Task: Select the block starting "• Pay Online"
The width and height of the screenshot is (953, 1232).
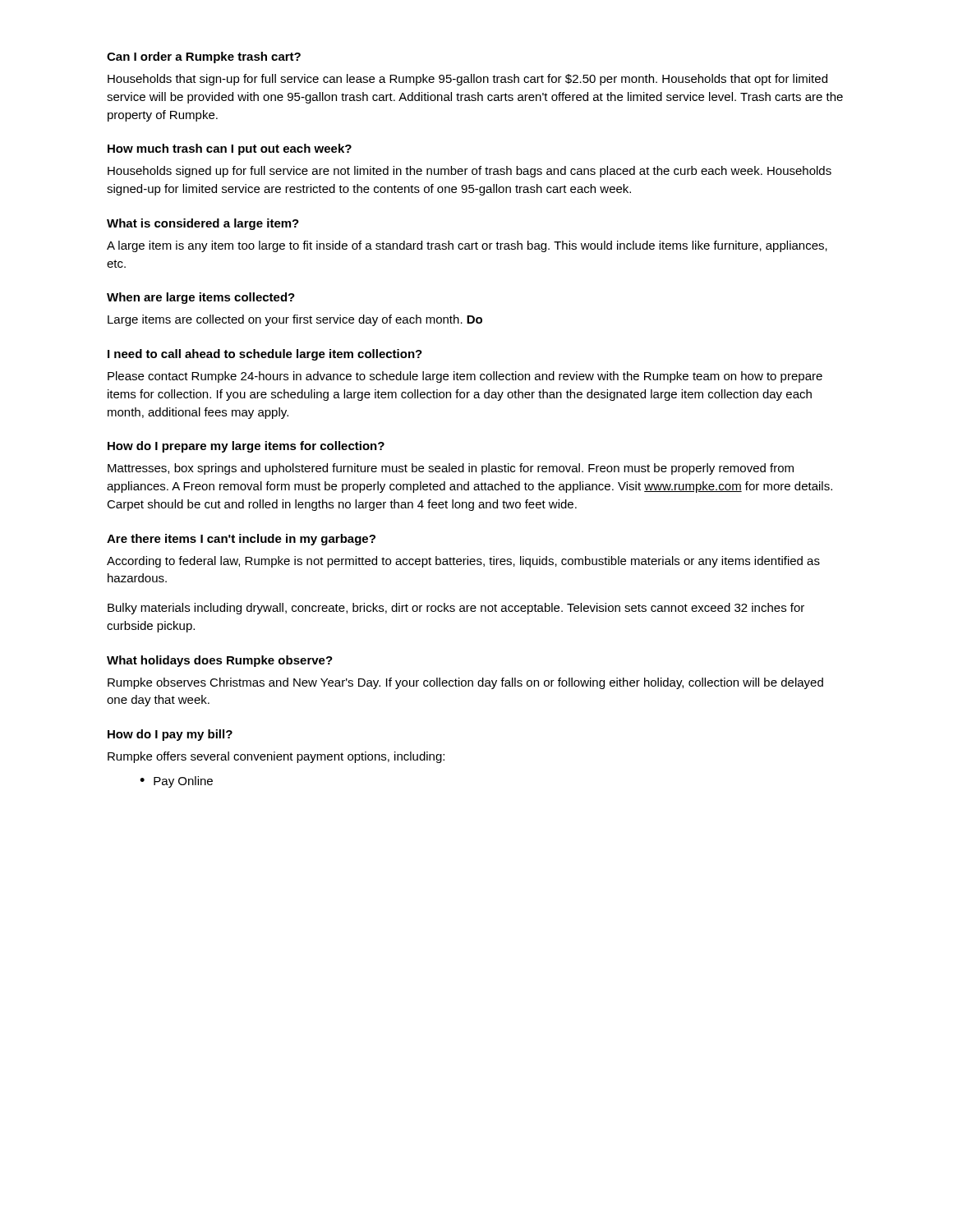Action: point(177,781)
